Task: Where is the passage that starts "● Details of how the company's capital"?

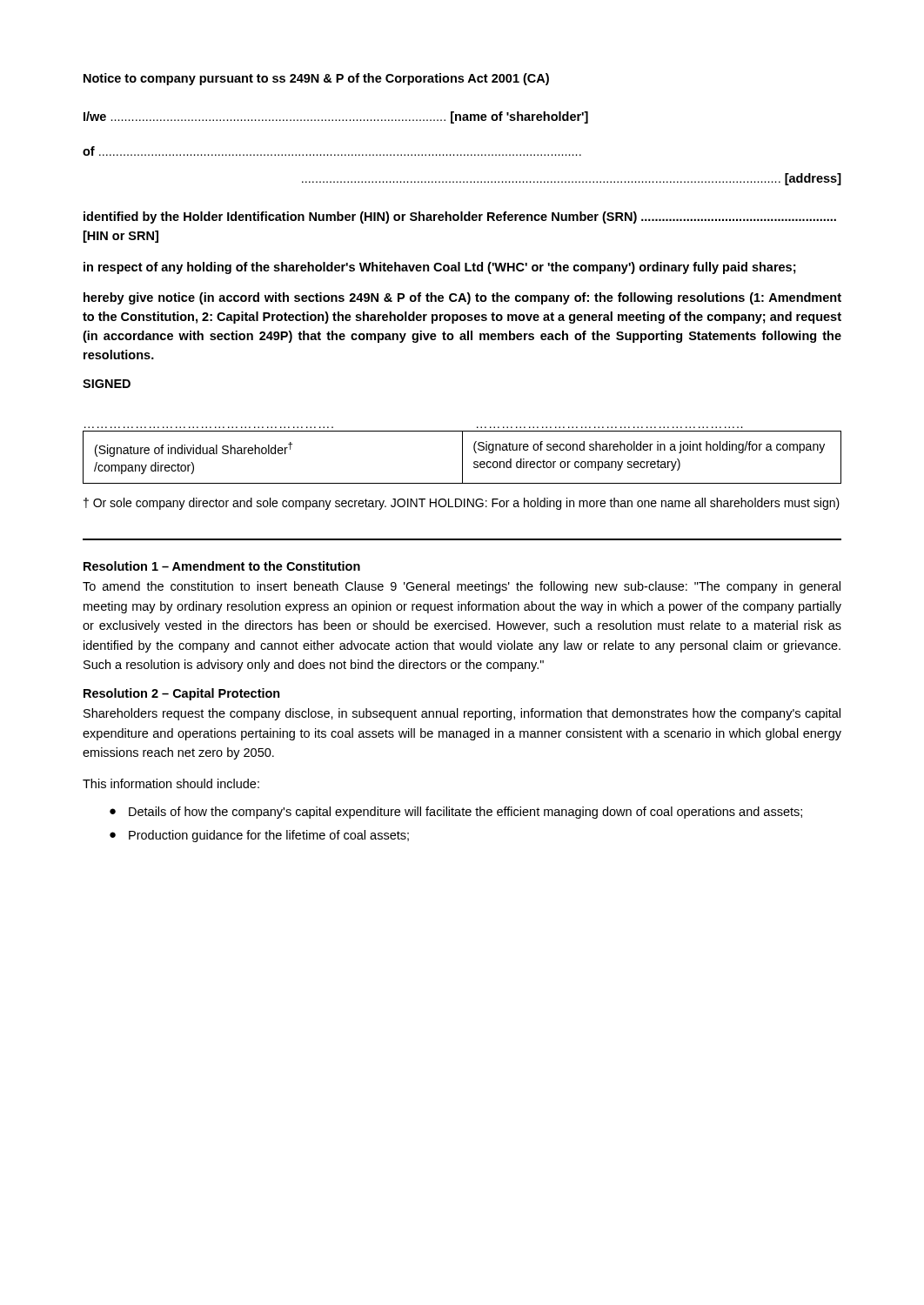Action: pyautogui.click(x=456, y=812)
